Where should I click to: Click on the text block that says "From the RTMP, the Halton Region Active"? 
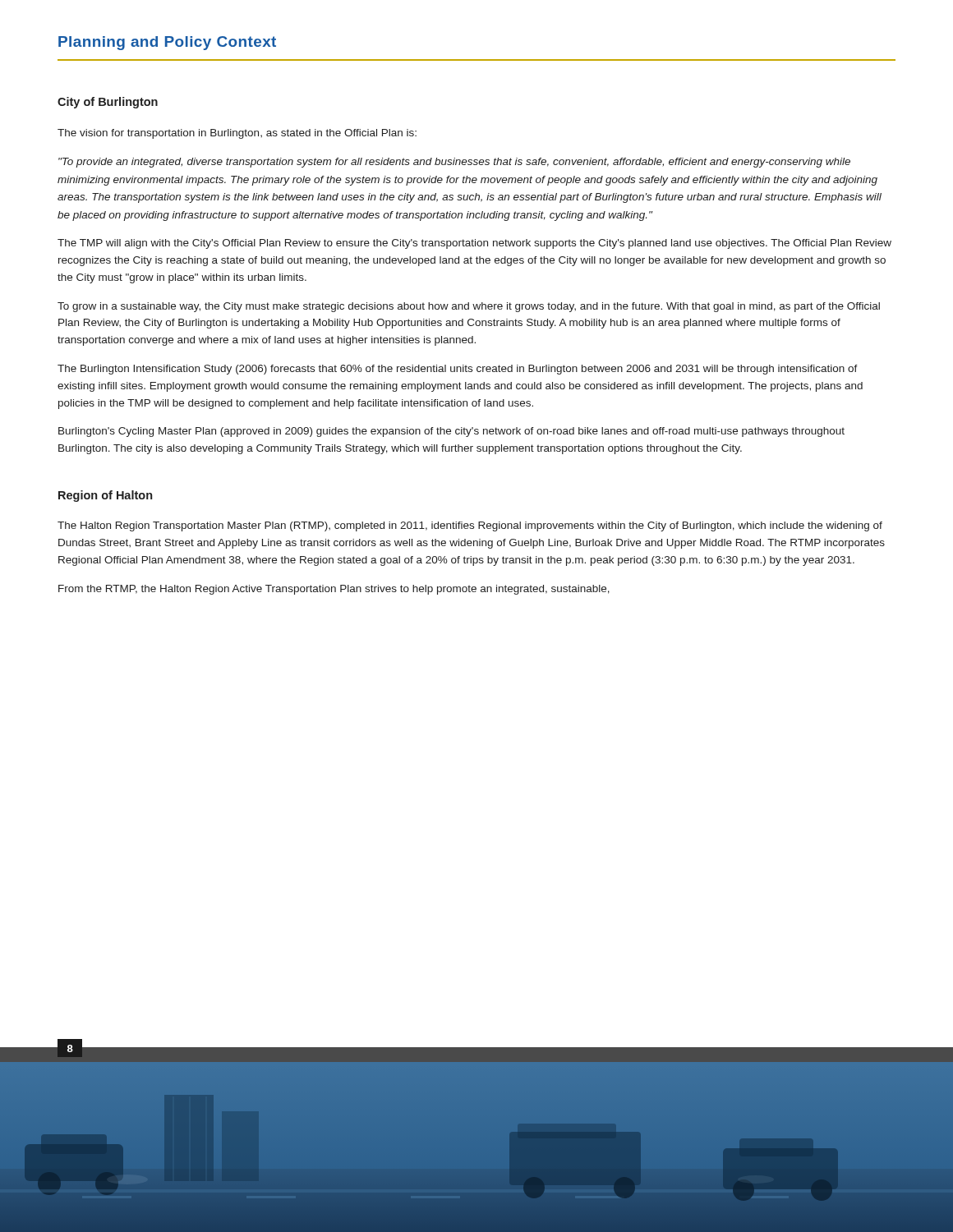[476, 589]
